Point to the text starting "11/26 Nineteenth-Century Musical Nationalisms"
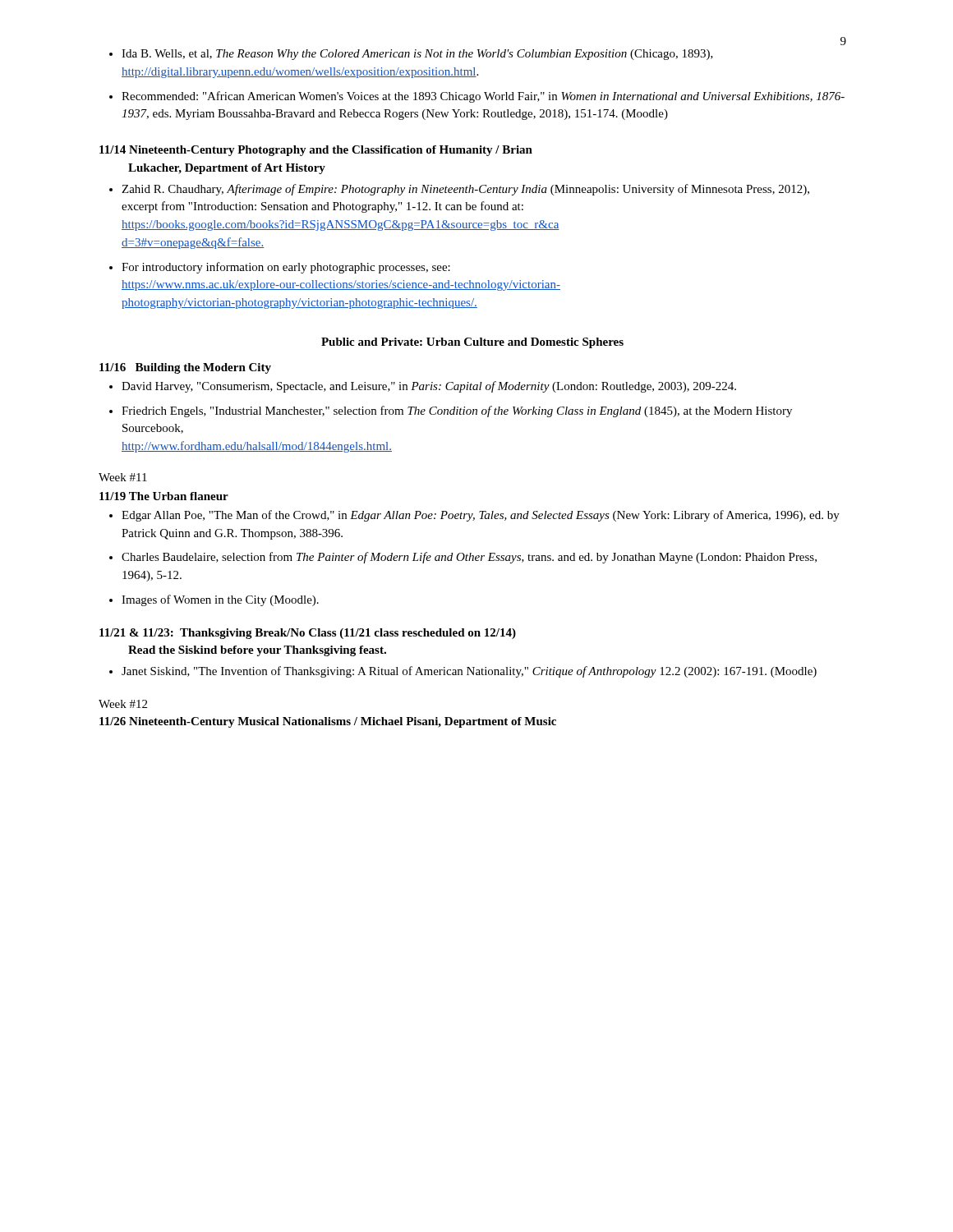 (328, 721)
